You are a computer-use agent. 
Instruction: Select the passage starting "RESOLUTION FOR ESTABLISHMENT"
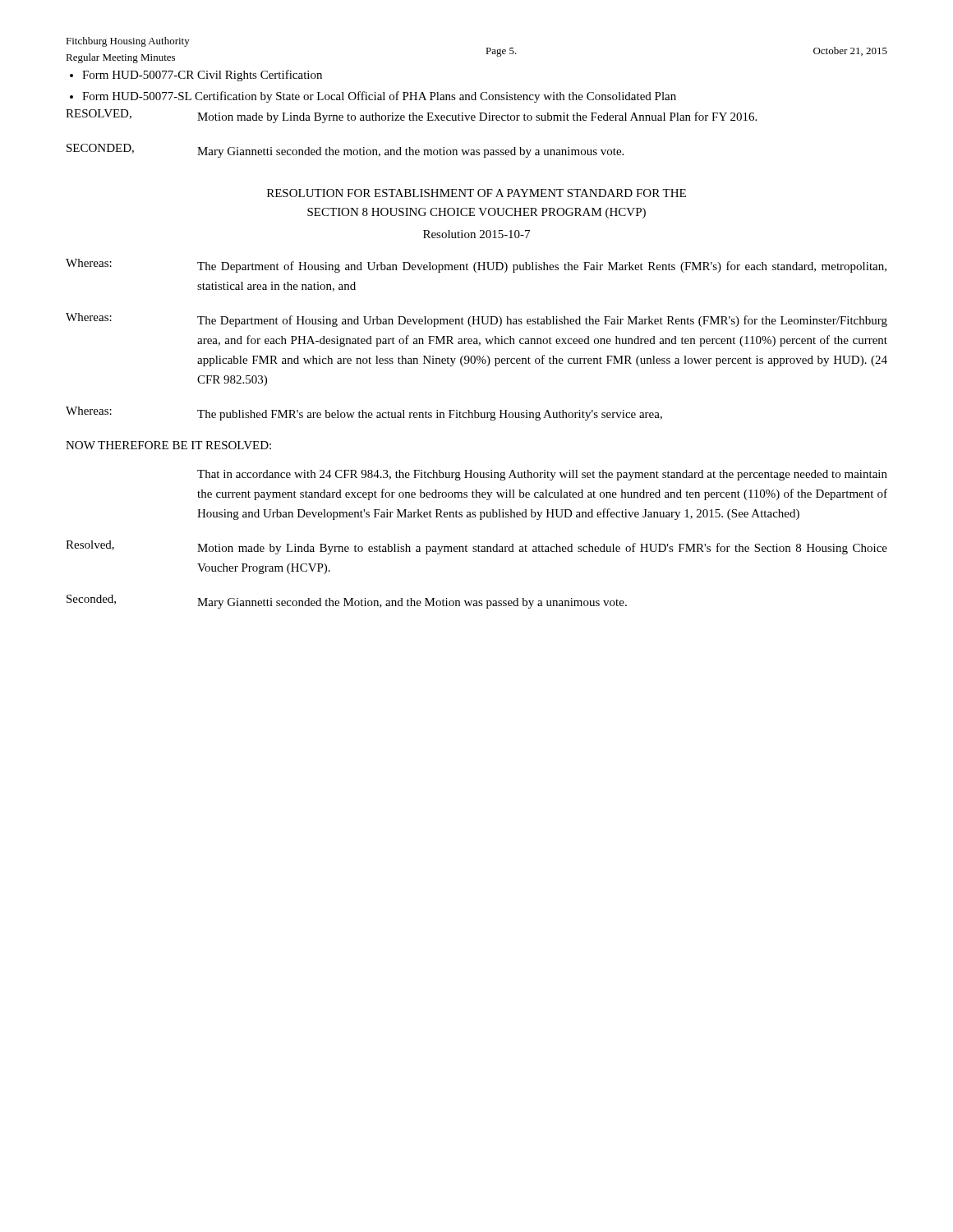tap(476, 202)
